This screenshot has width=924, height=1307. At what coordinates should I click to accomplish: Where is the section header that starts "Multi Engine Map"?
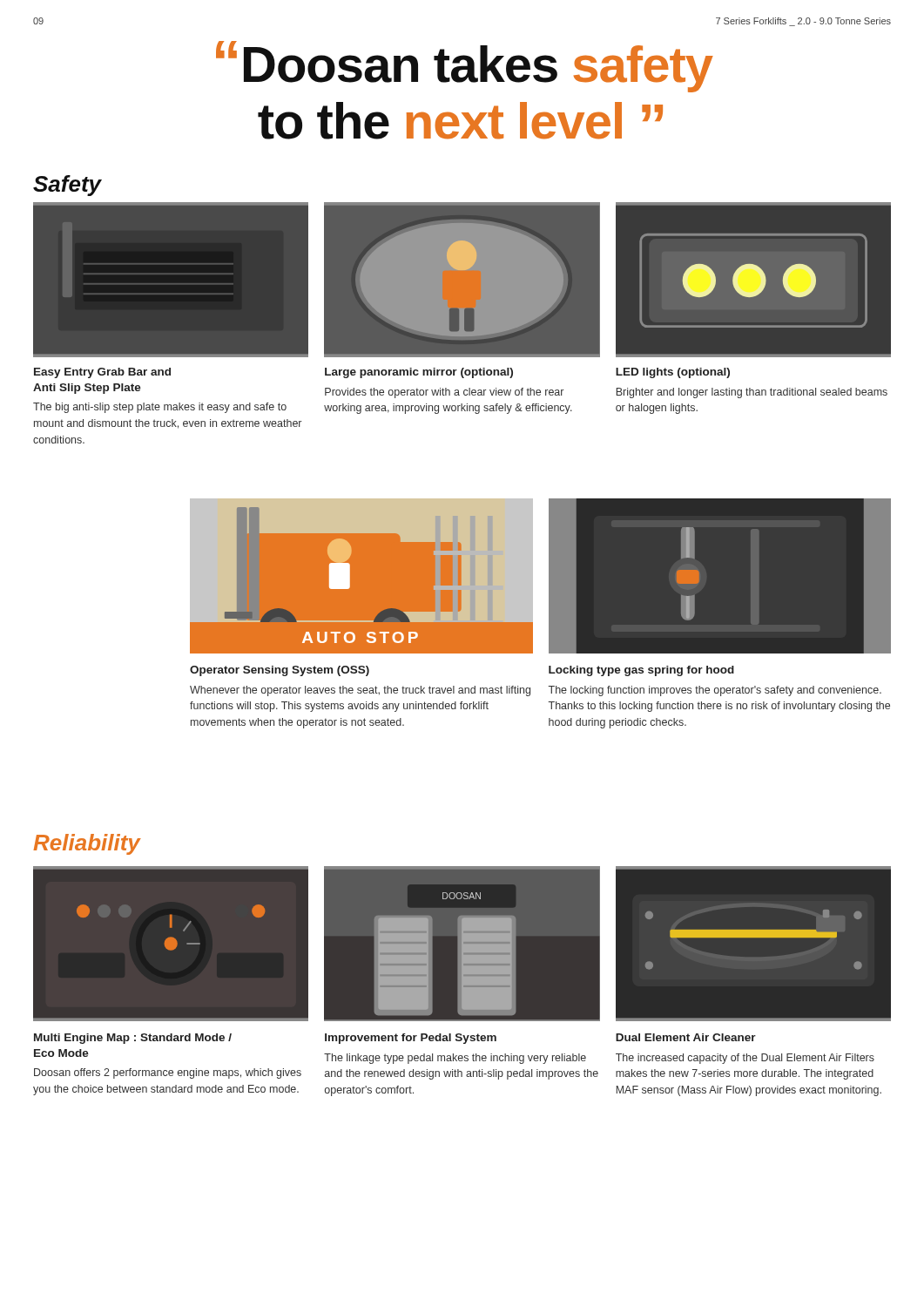coord(132,1045)
